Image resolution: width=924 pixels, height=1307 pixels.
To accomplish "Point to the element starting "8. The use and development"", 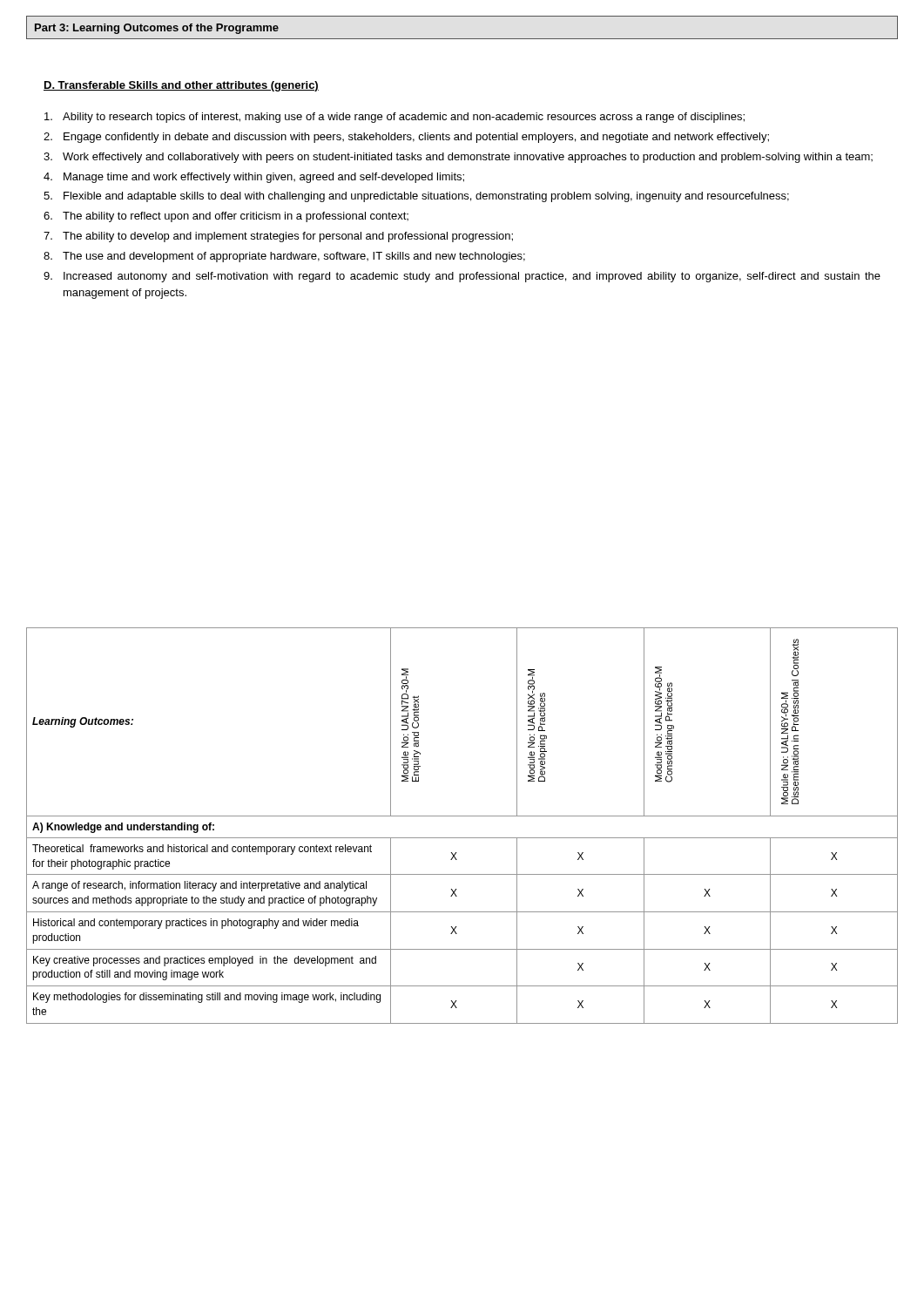I will pos(462,256).
